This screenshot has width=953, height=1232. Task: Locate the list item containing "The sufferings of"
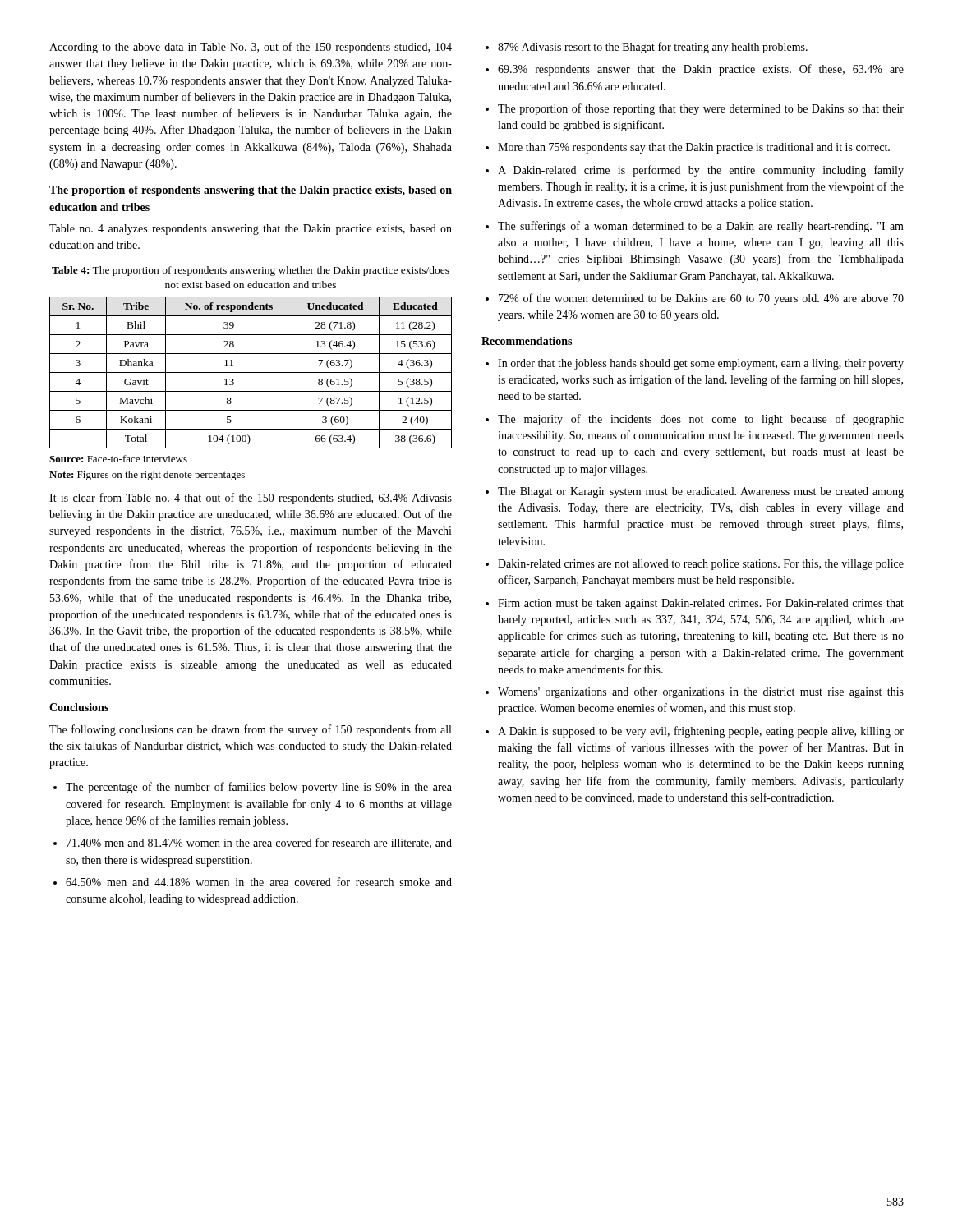701,251
